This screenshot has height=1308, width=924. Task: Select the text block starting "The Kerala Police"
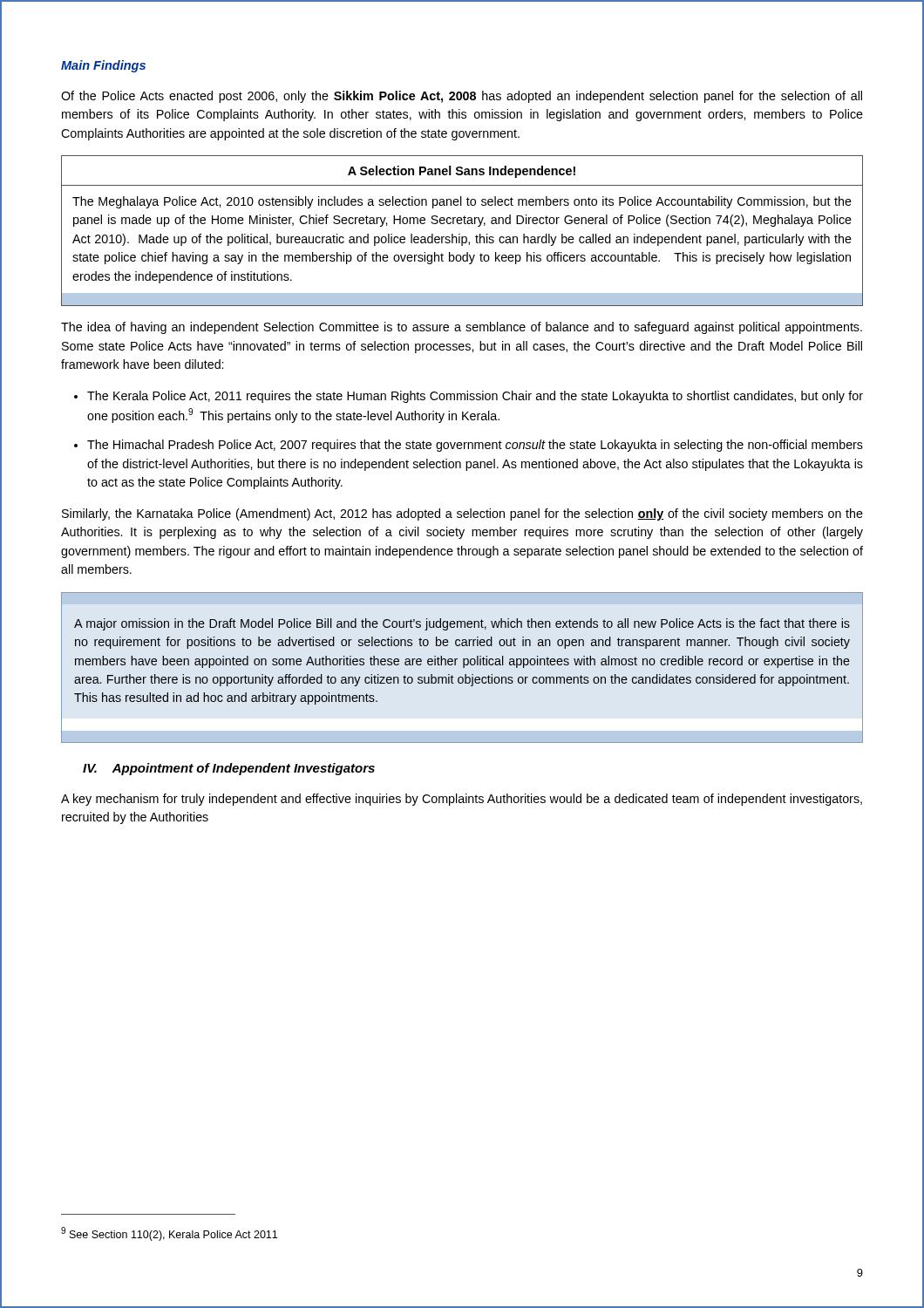(x=475, y=406)
